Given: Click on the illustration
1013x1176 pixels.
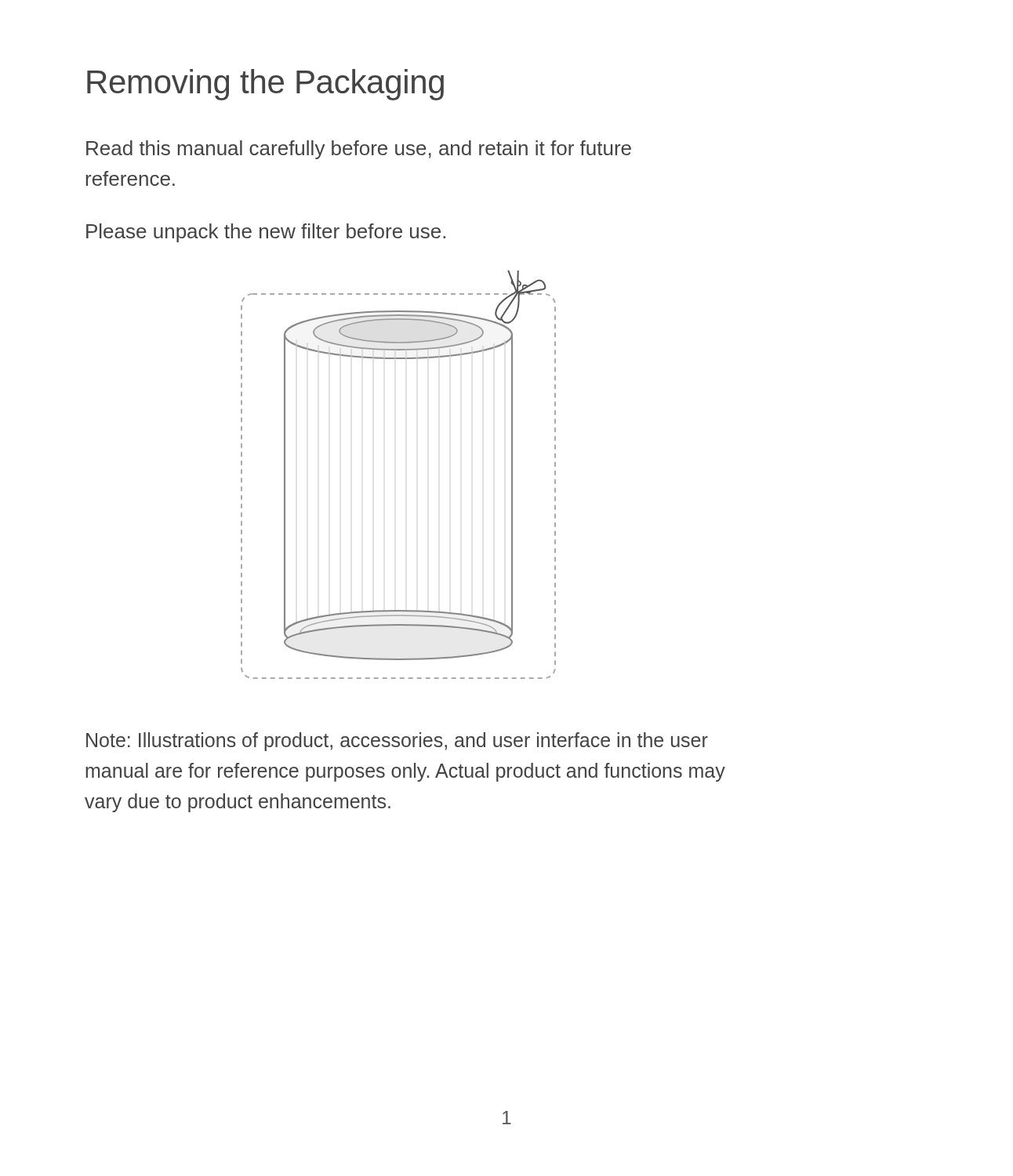Looking at the screenshot, I should tap(406, 483).
